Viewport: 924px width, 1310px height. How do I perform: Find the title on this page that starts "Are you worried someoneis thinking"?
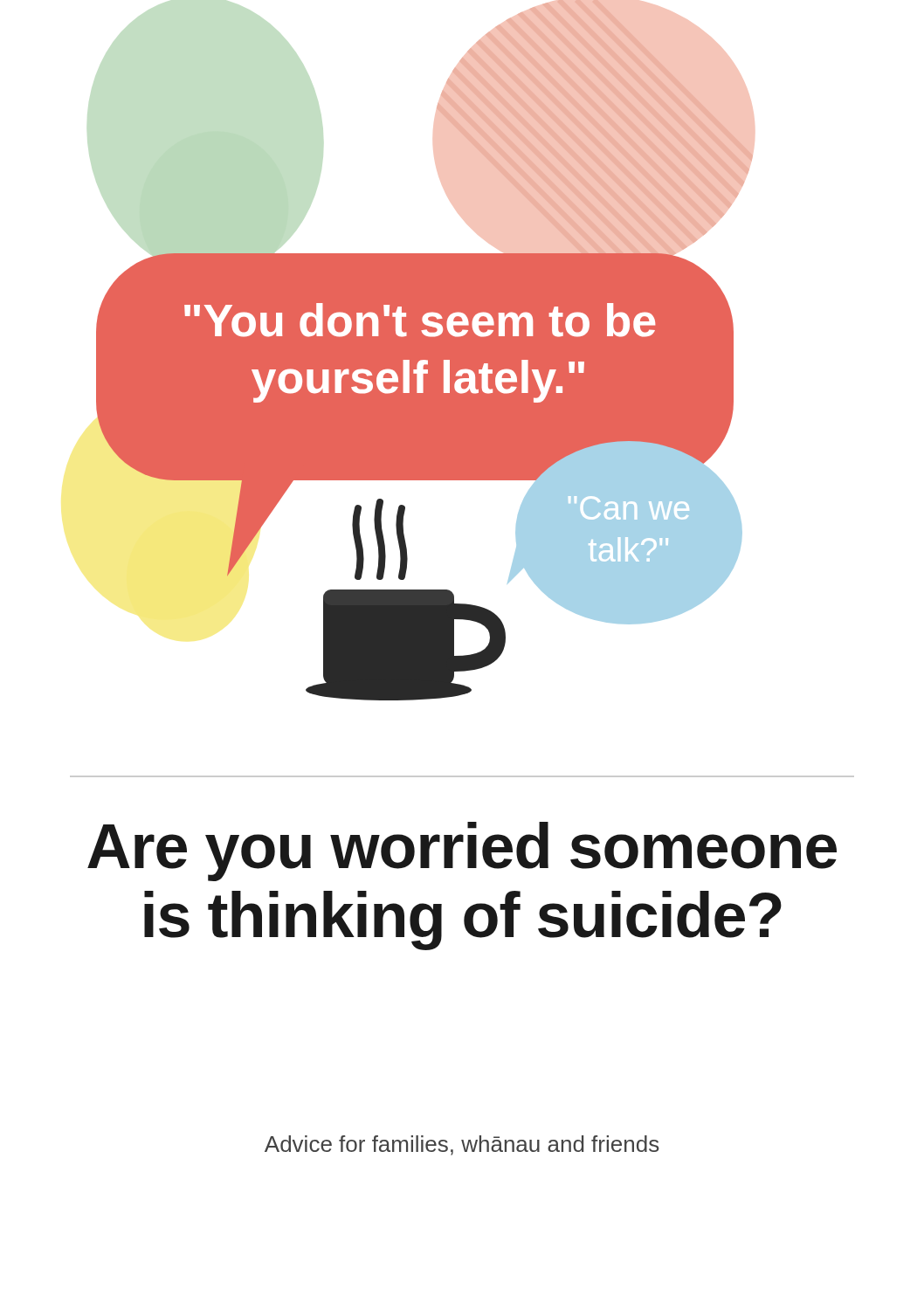pos(462,881)
